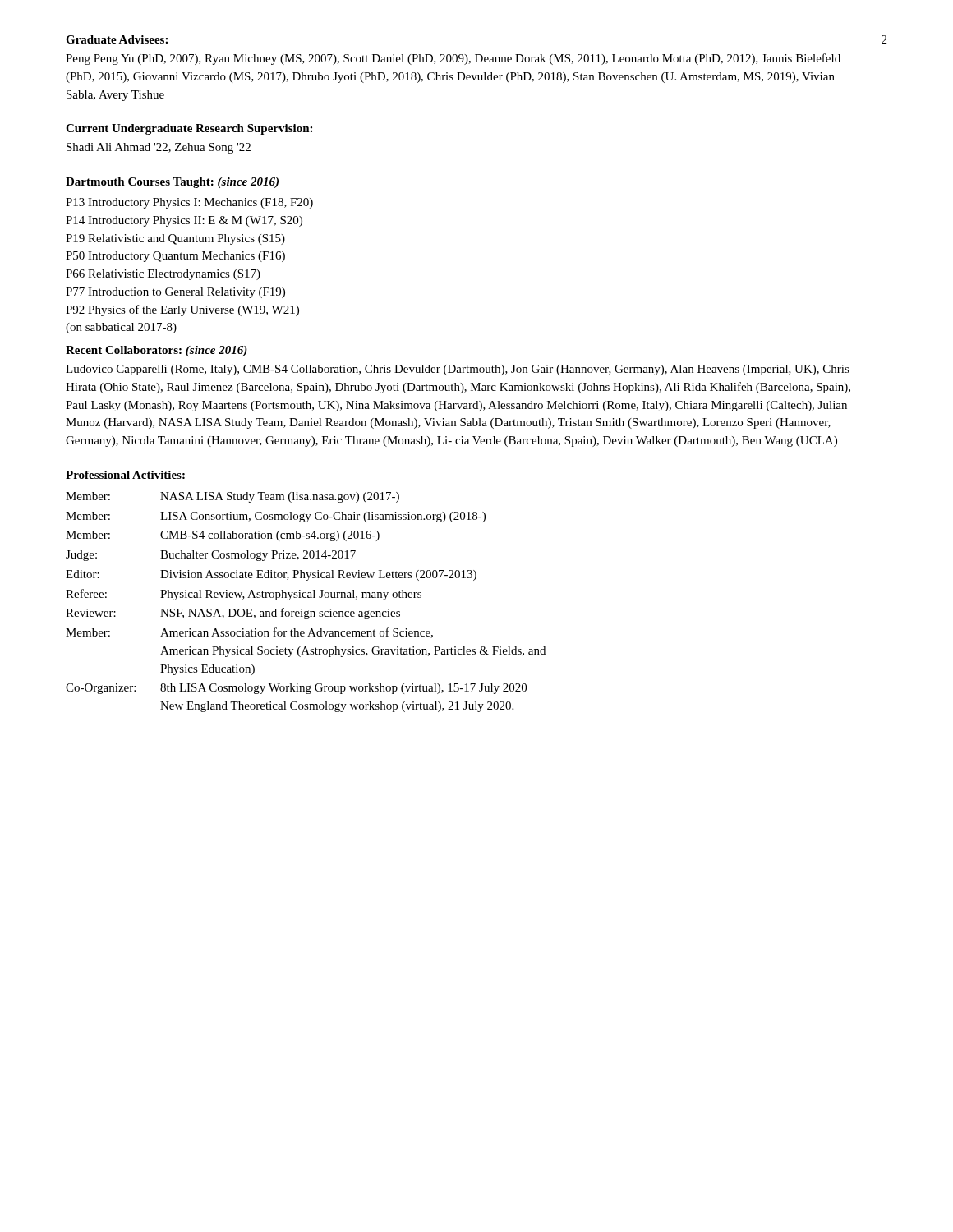Point to "Current Undergraduate Research Supervision:"
The image size is (953, 1232).
point(190,128)
